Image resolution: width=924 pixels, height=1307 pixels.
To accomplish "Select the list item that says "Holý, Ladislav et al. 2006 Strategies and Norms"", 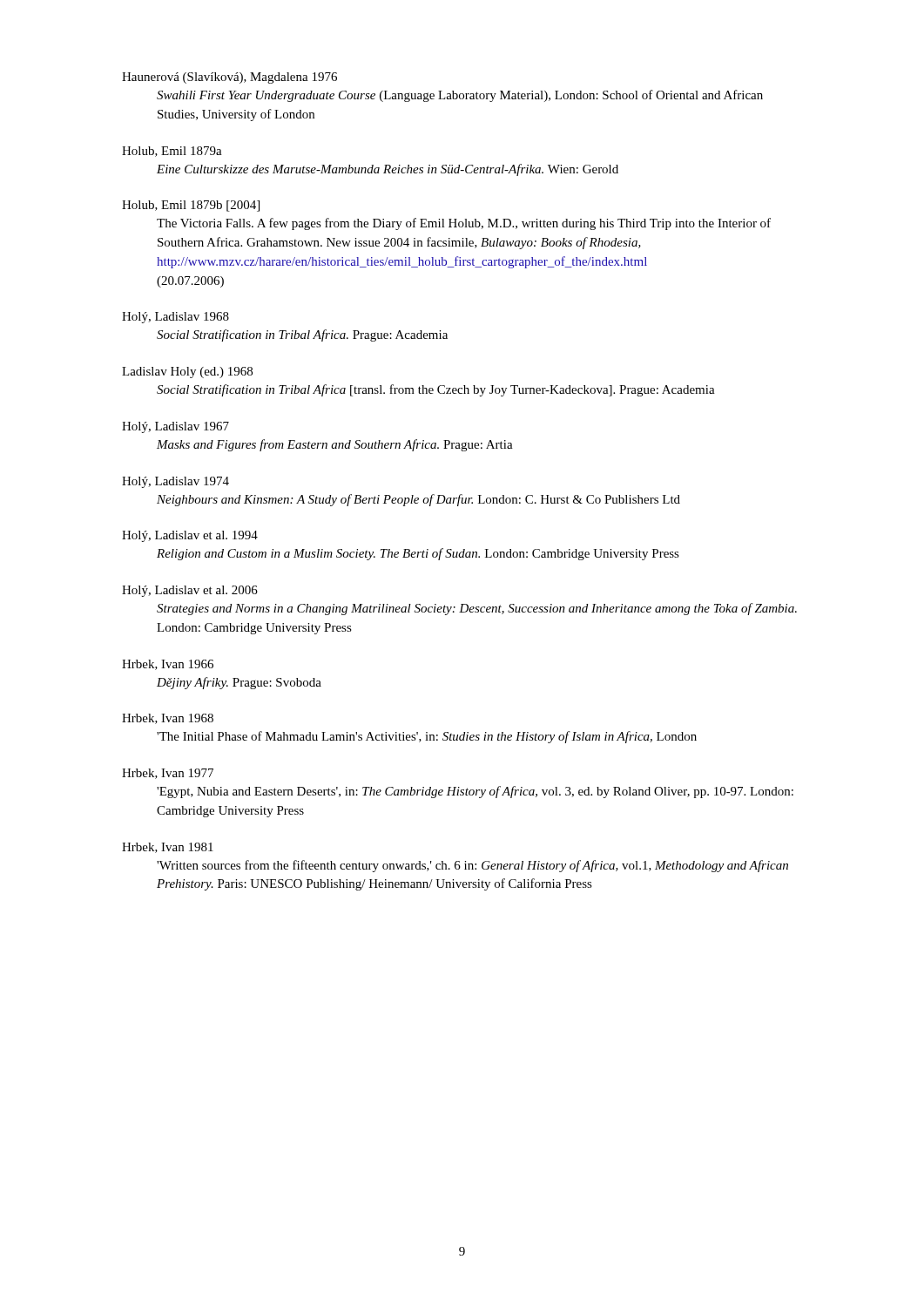I will 462,610.
